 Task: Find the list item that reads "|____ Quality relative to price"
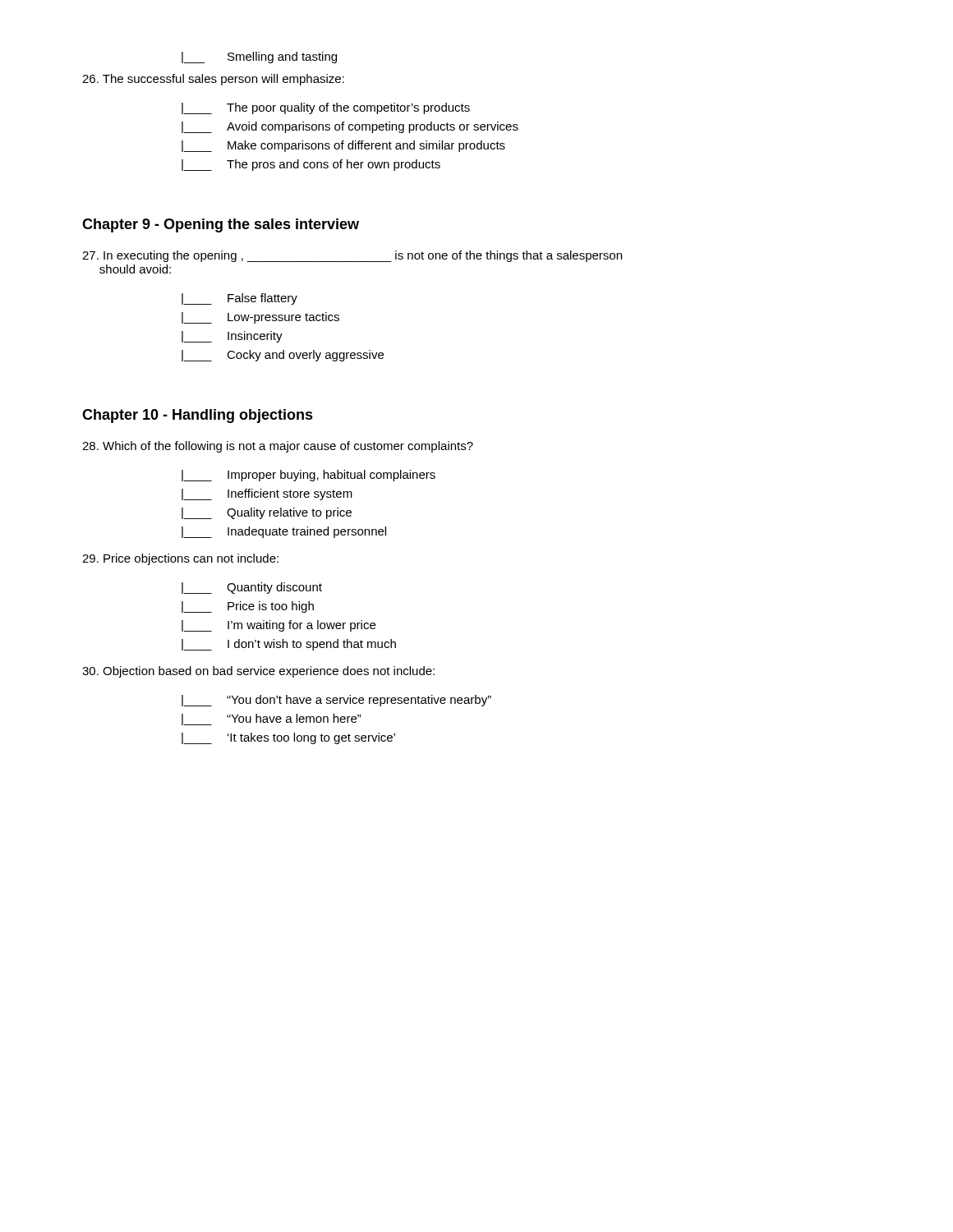pos(266,512)
